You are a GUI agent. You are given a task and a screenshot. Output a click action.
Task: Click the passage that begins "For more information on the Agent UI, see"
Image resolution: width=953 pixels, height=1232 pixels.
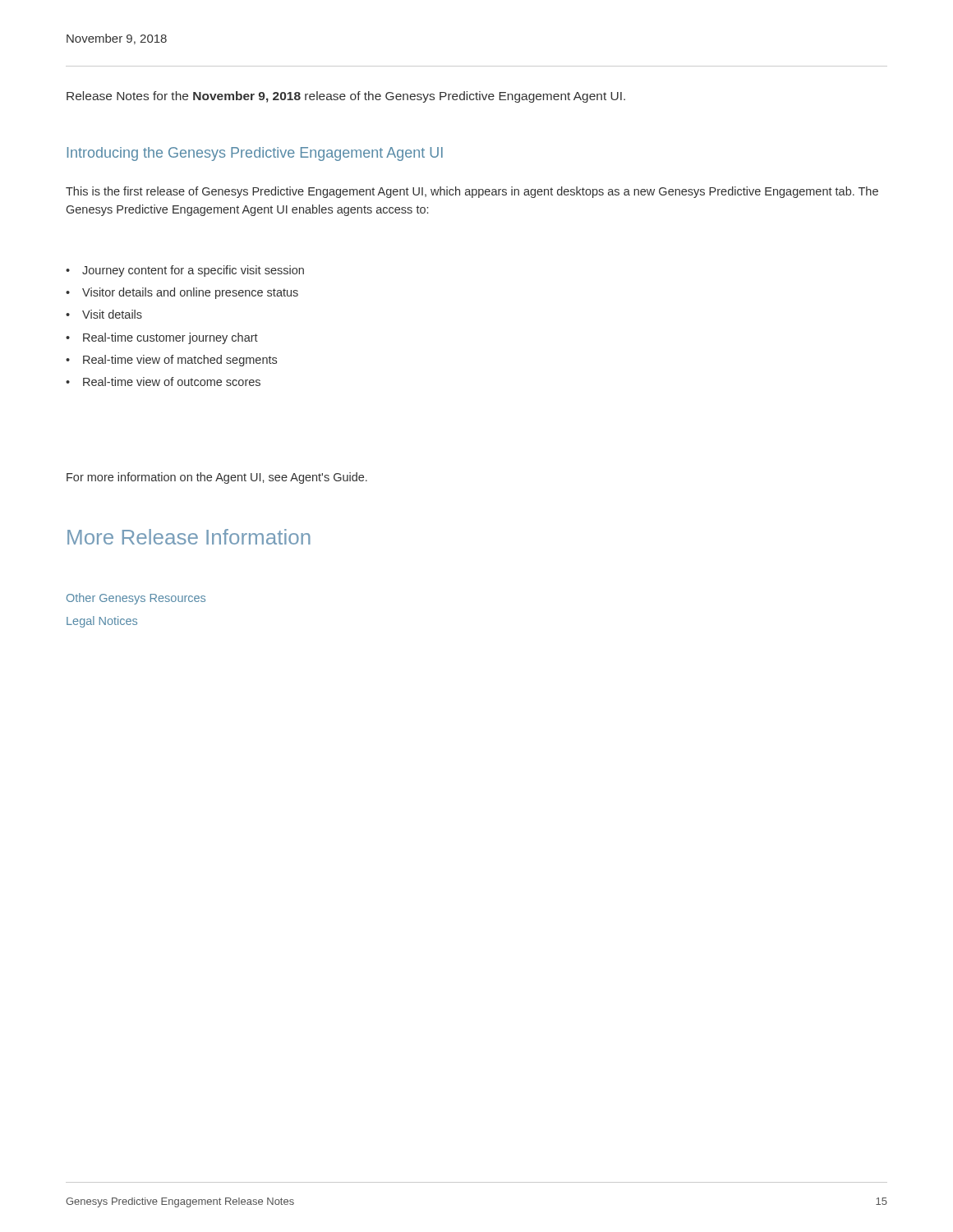pyautogui.click(x=217, y=477)
